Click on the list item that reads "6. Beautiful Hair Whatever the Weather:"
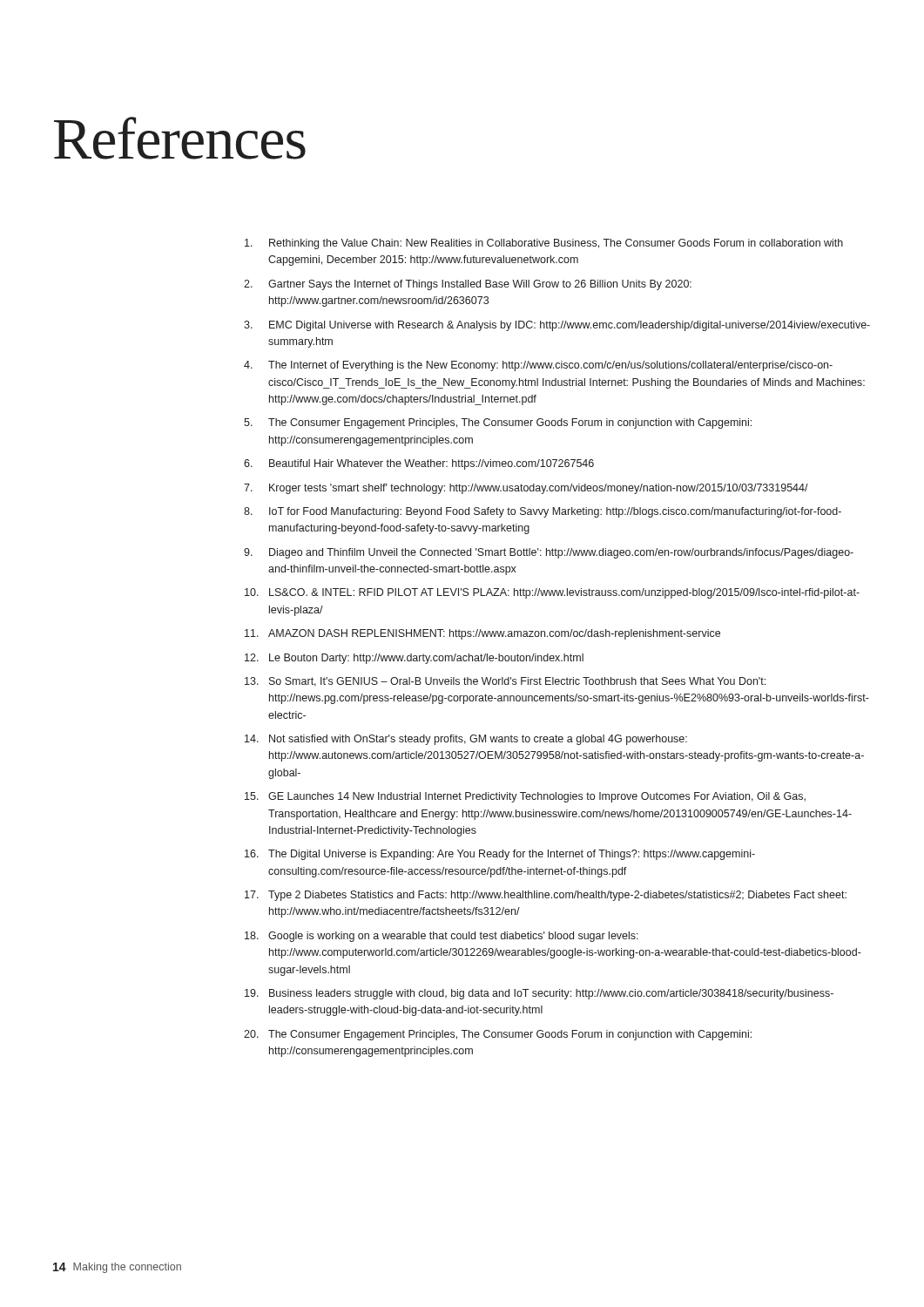Screen dimensions: 1307x924 [558, 464]
